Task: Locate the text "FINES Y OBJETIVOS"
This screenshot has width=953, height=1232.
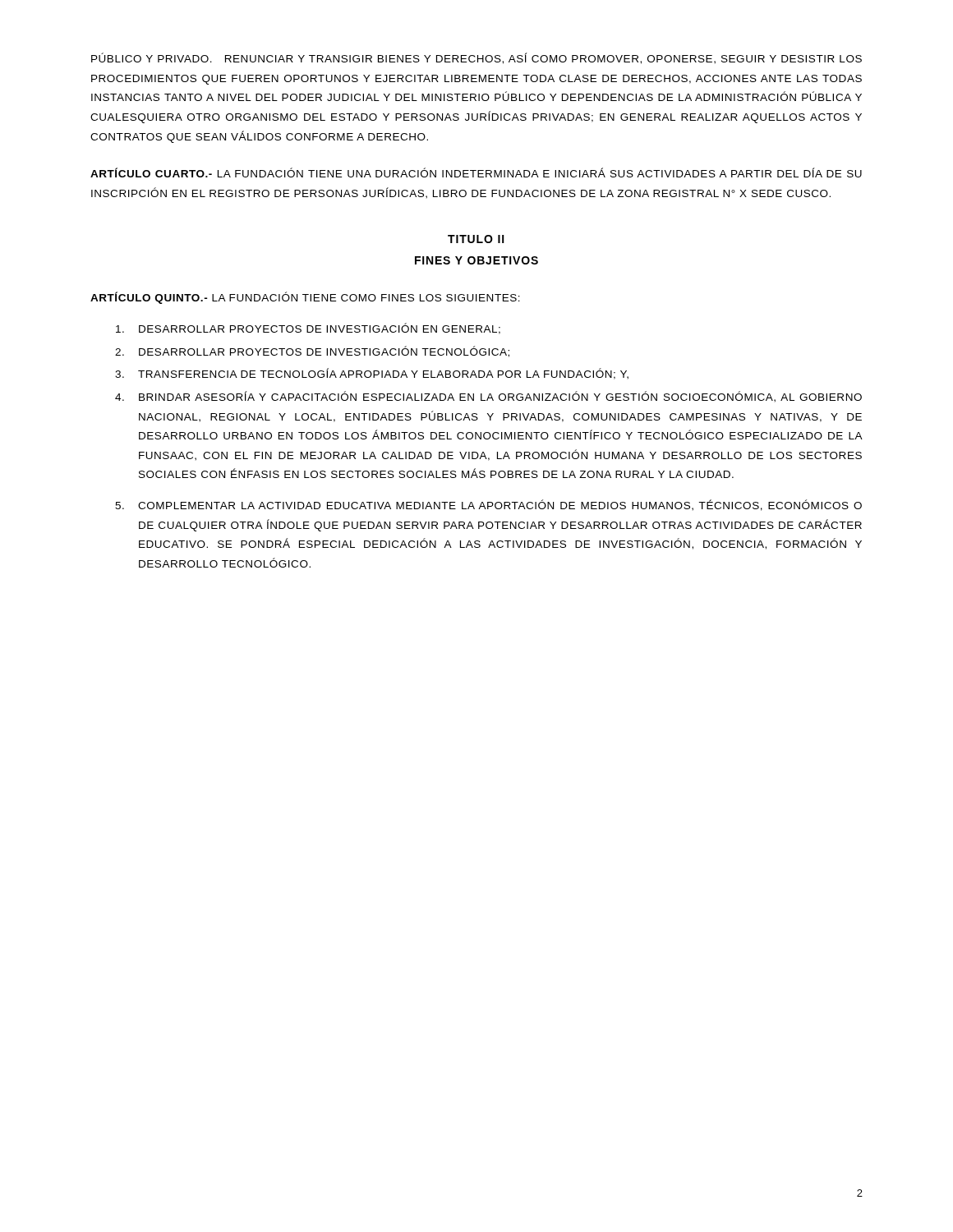Action: pyautogui.click(x=476, y=261)
